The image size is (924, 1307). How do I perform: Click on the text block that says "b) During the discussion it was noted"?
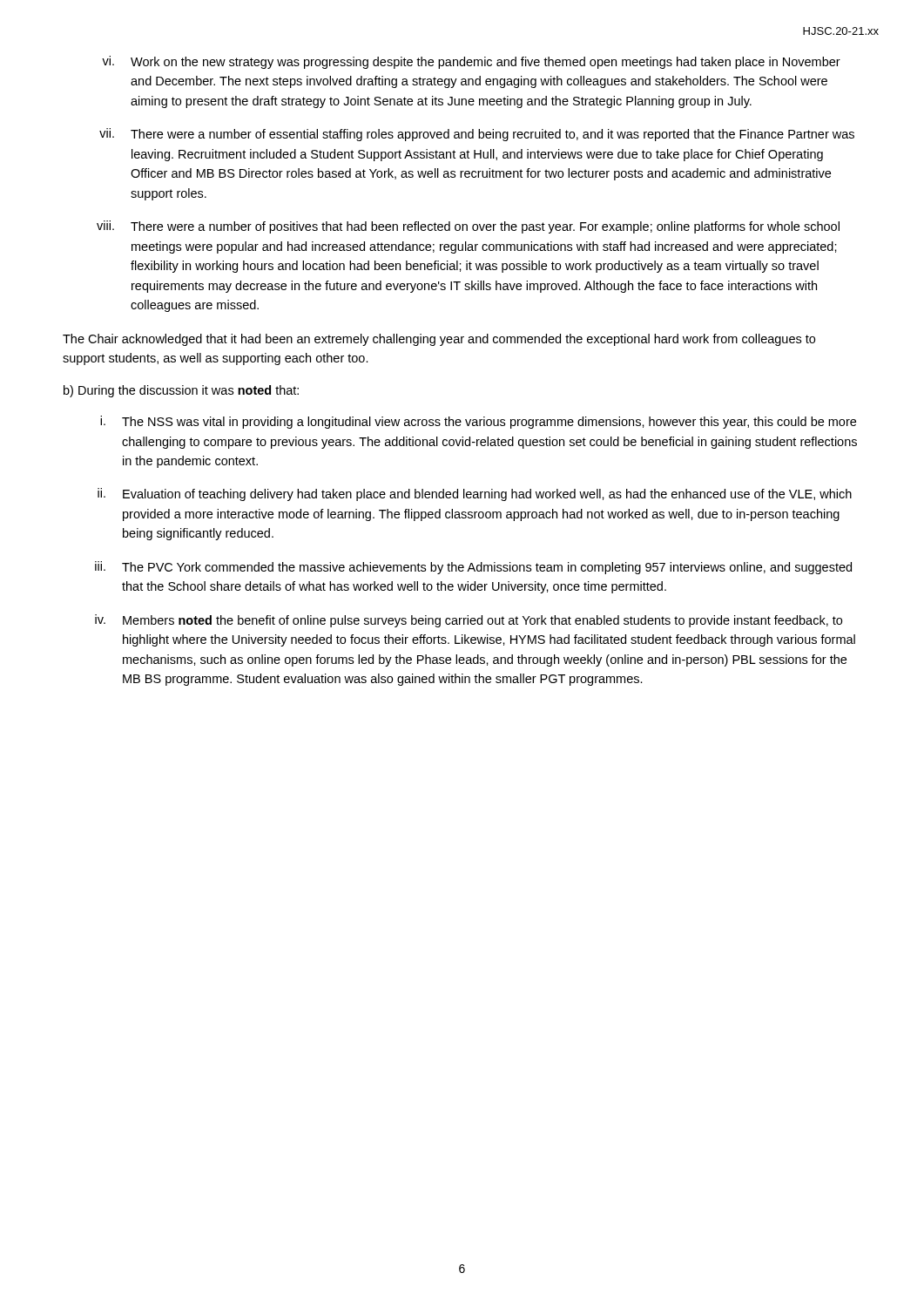click(181, 390)
